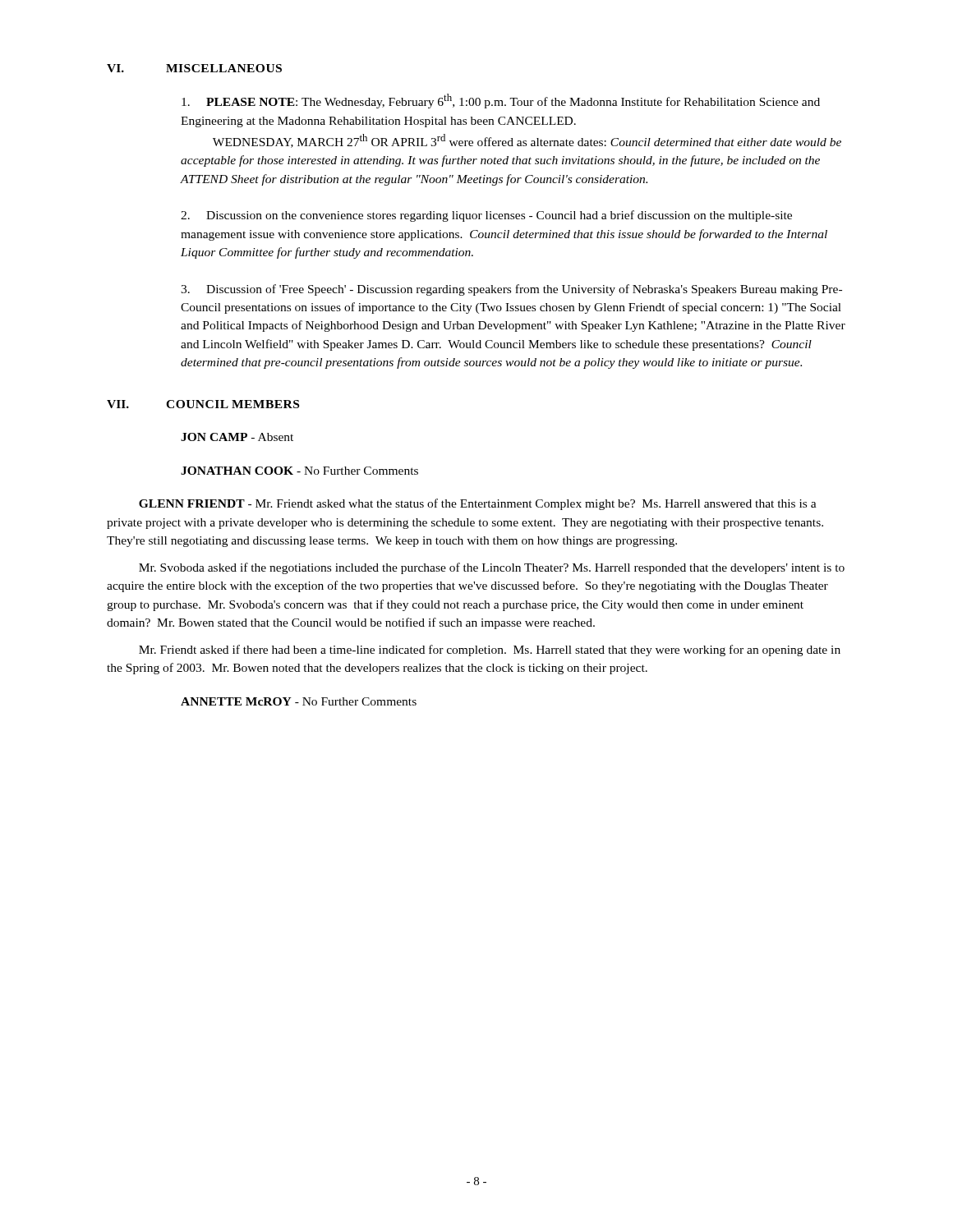The image size is (953, 1232).
Task: Click the passage that begins "JONATHAN COOK -"
Action: click(x=299, y=471)
